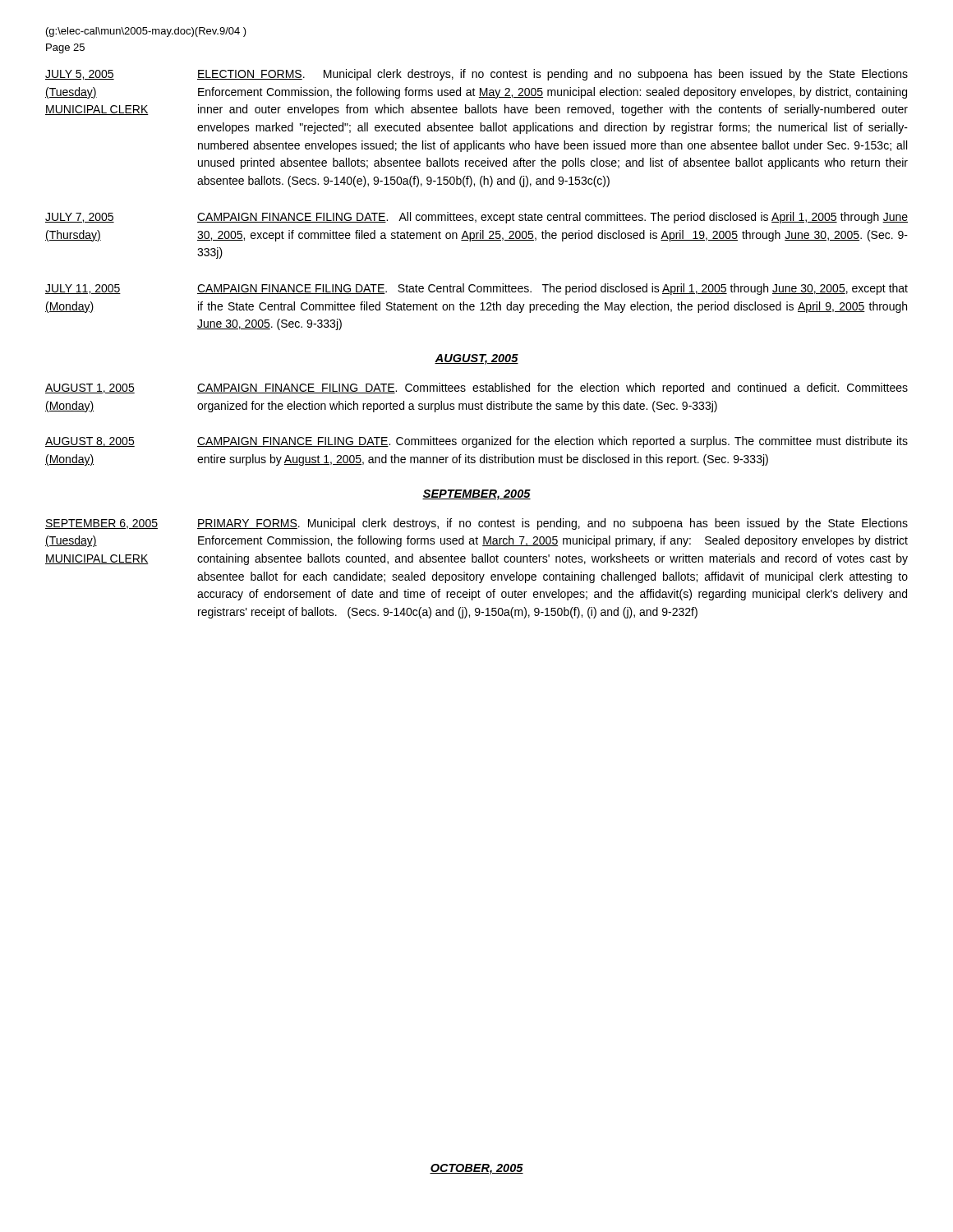The height and width of the screenshot is (1232, 953).
Task: Locate the passage starting "SEPTEMBER, 2005"
Action: click(x=476, y=493)
